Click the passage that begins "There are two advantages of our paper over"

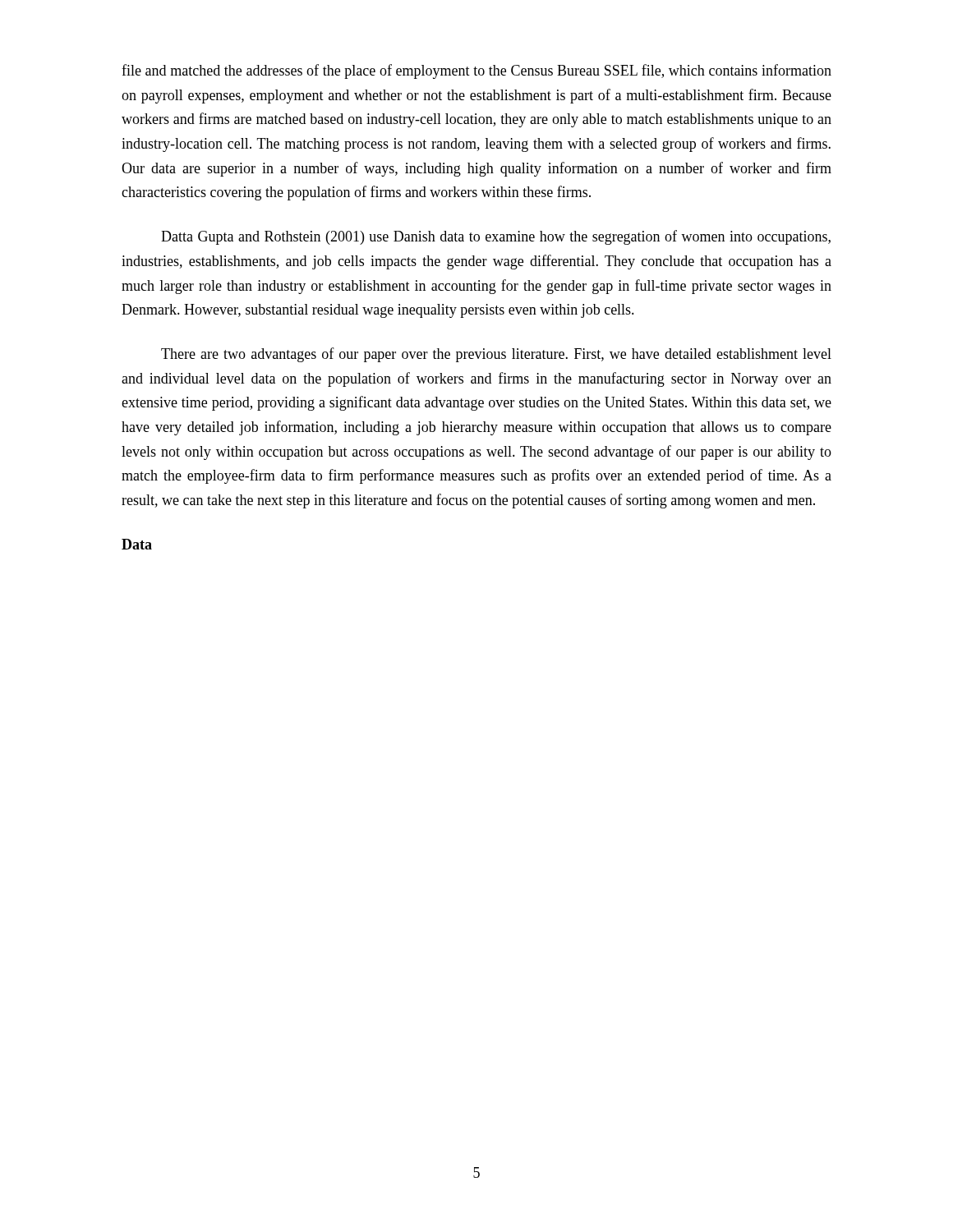pos(476,428)
